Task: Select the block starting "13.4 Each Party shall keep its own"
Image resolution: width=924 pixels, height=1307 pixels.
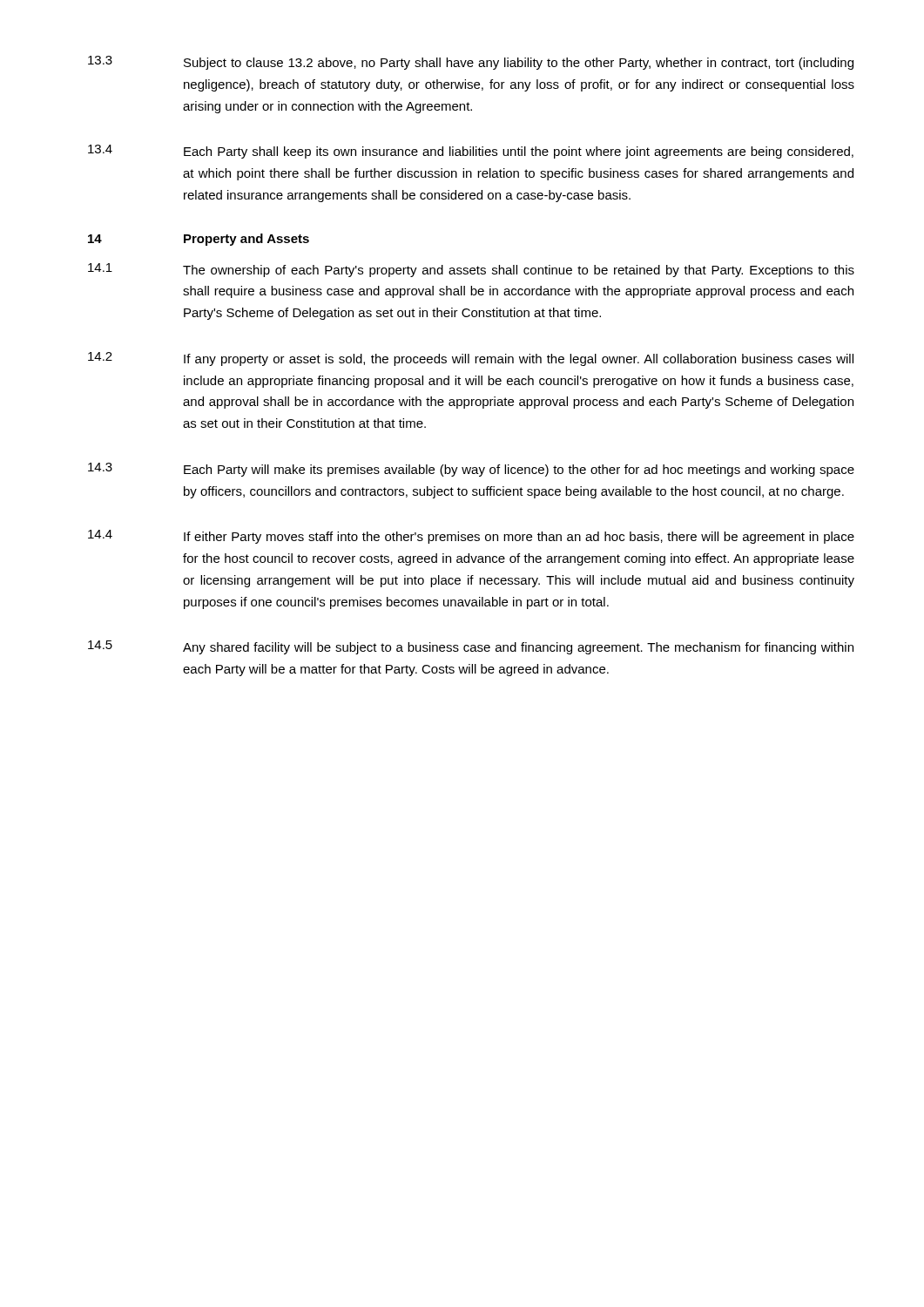Action: coord(471,174)
